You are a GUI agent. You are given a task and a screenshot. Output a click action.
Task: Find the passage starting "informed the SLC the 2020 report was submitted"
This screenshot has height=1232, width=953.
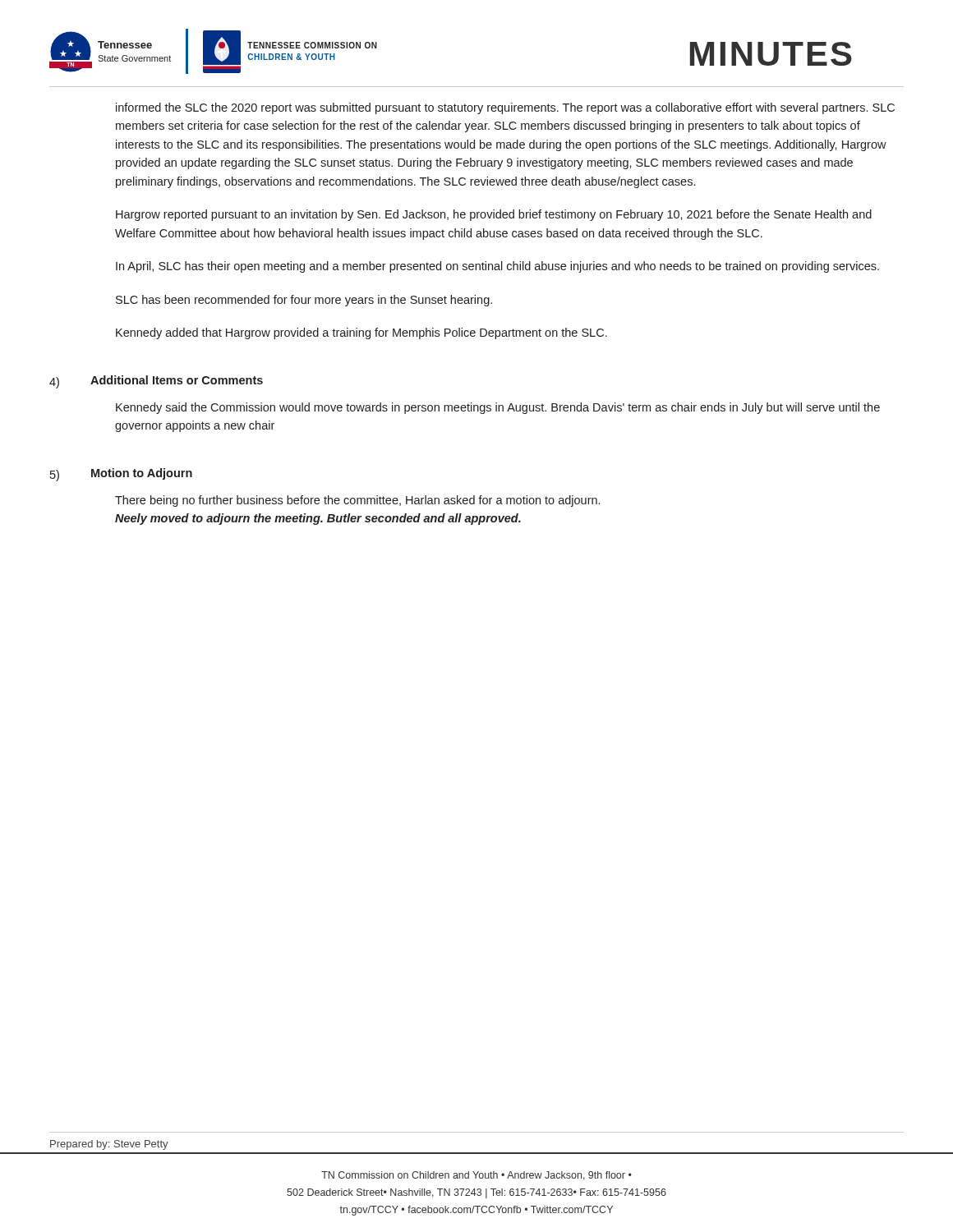pyautogui.click(x=505, y=145)
